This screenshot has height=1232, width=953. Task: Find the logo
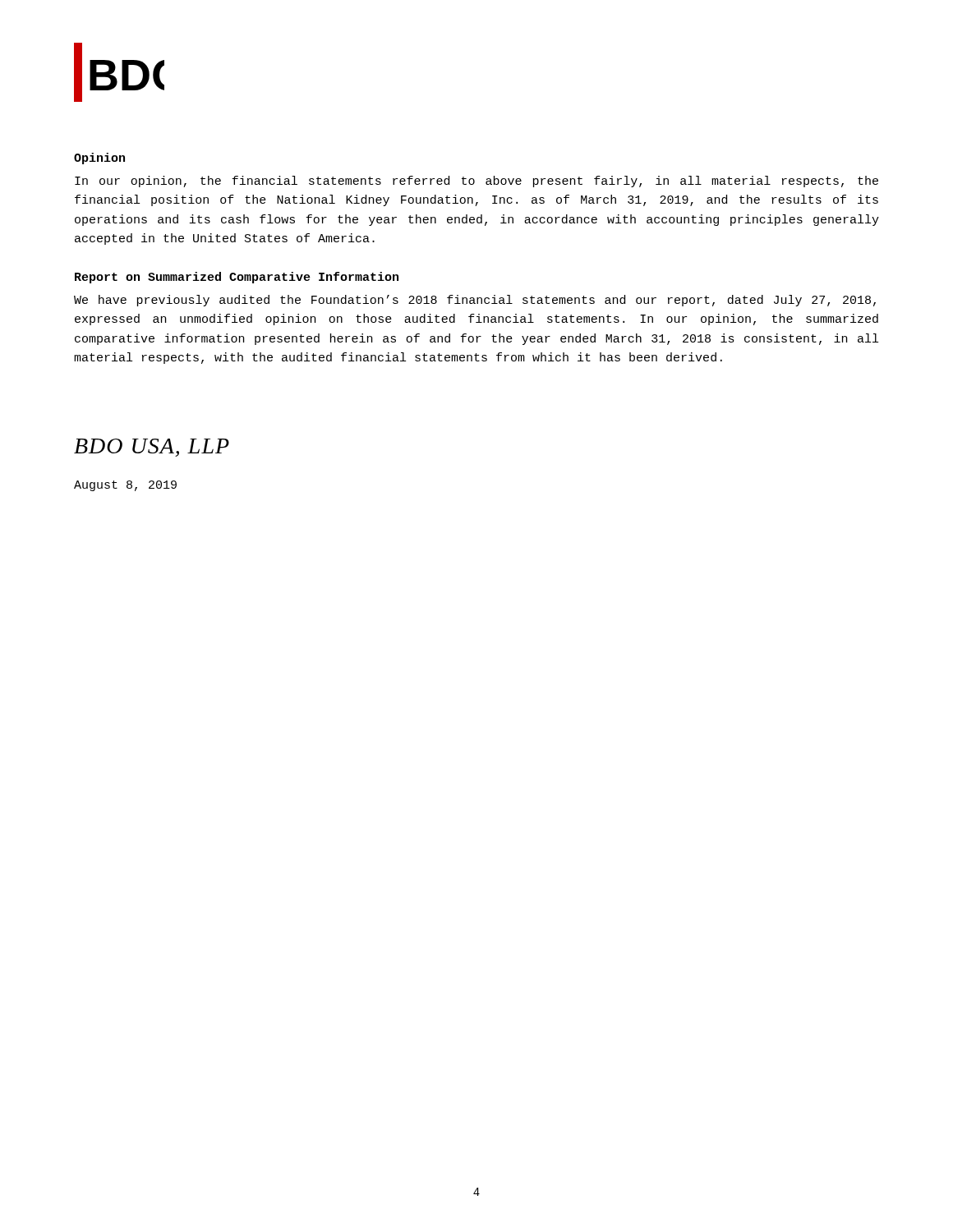pyautogui.click(x=119, y=74)
